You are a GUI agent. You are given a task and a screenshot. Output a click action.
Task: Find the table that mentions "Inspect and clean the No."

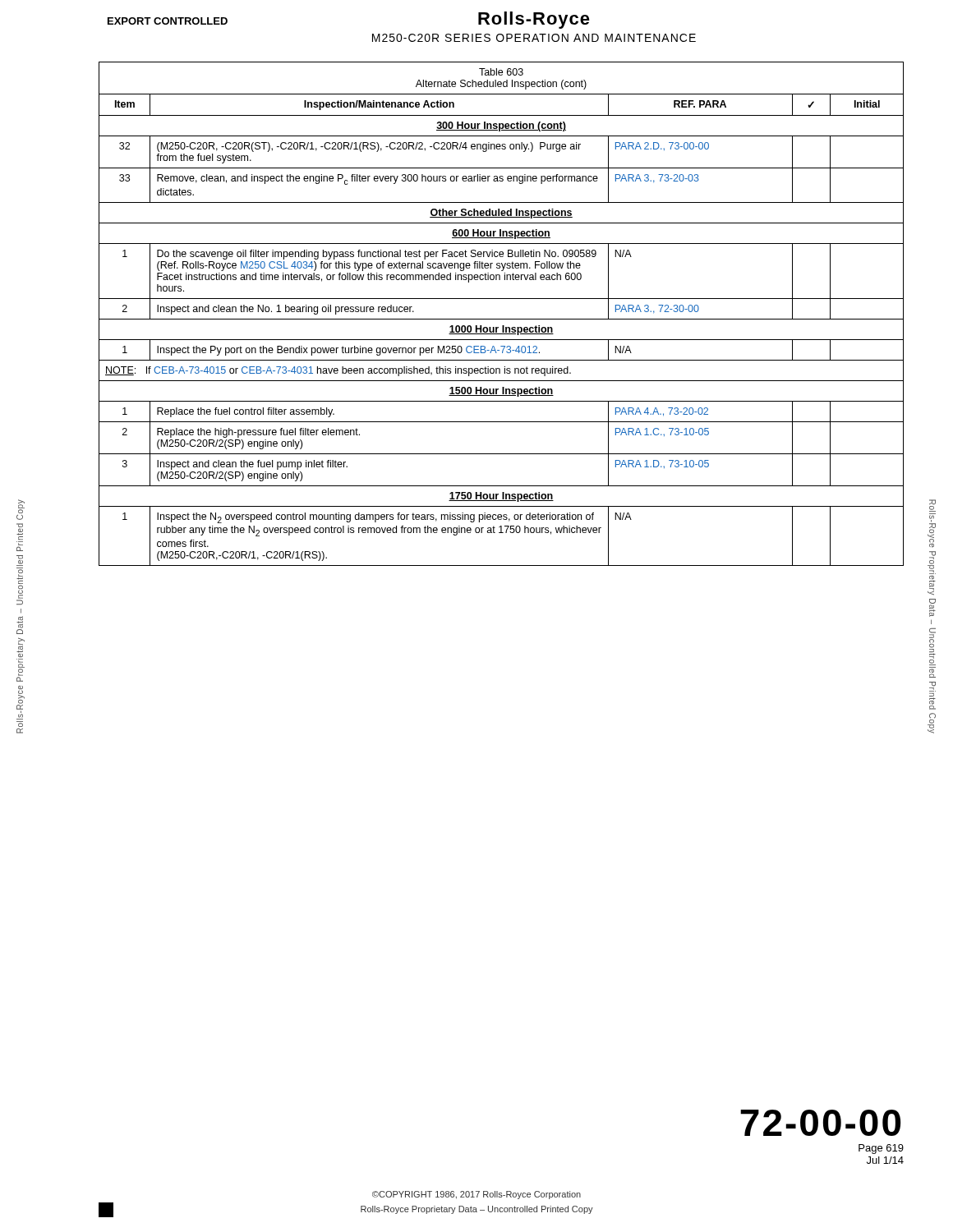point(501,314)
